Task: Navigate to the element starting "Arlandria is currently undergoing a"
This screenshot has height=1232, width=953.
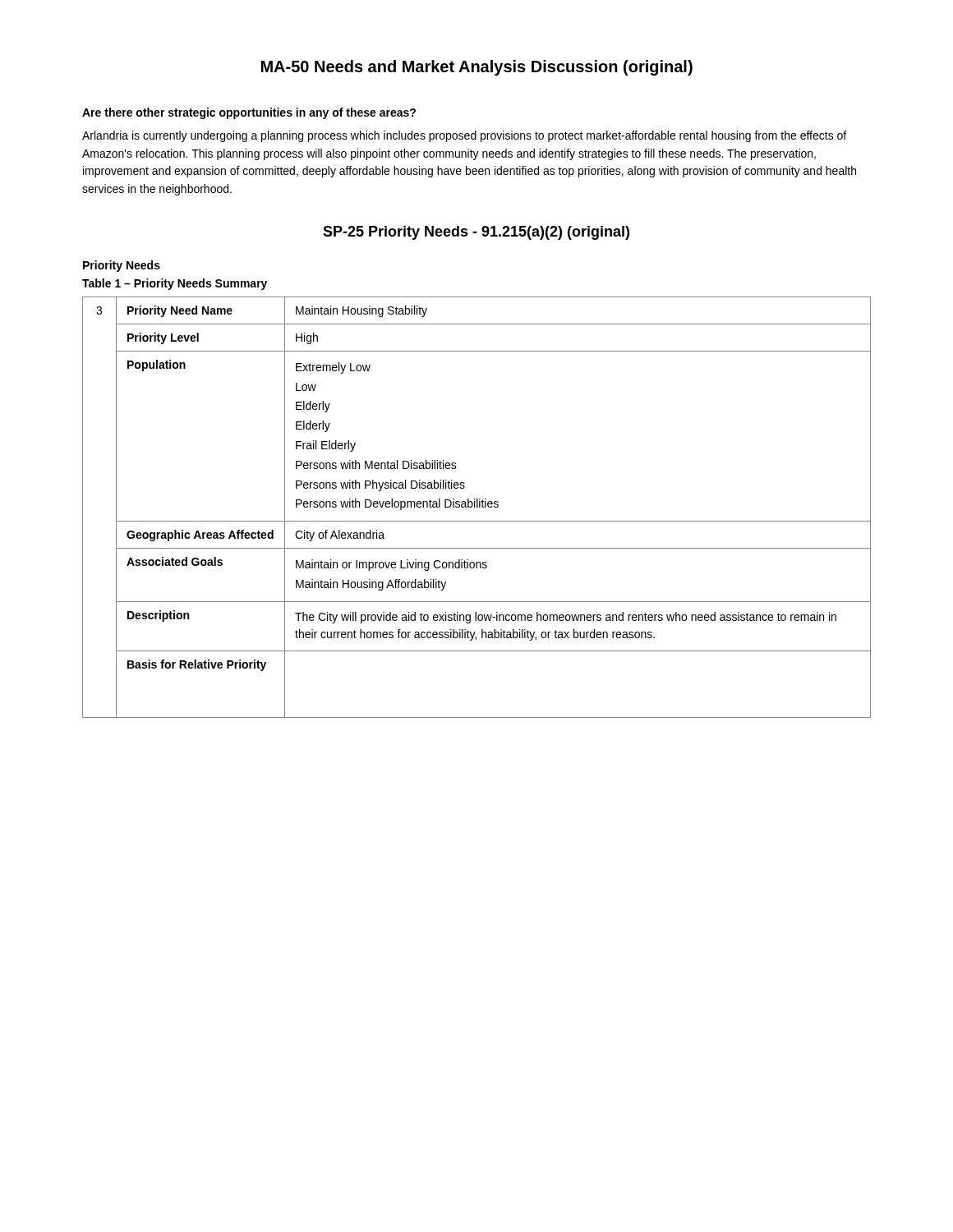Action: click(469, 162)
